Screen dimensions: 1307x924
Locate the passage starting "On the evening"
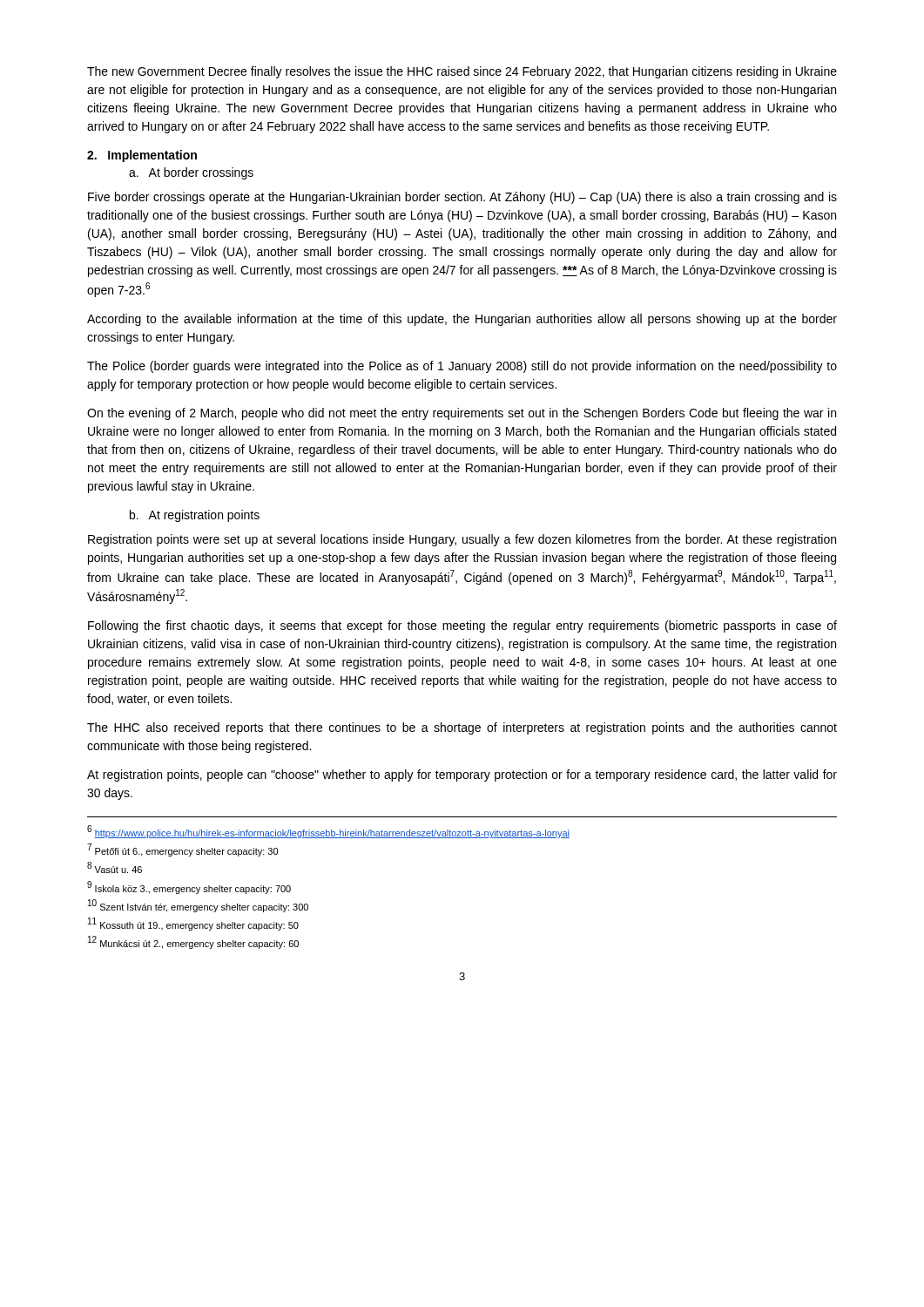coord(462,450)
